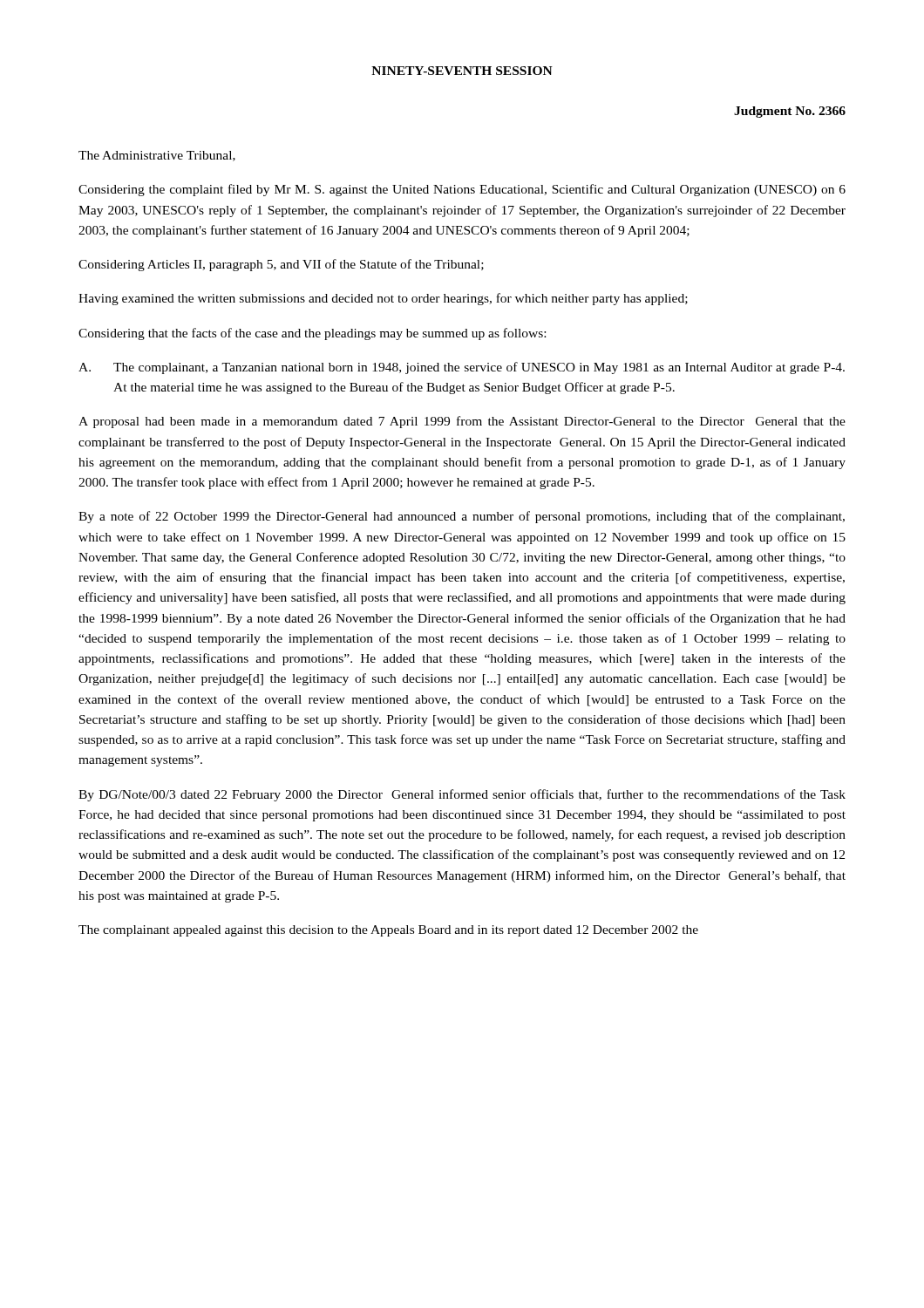Find the text block that reads "Having examined the written submissions and"
The image size is (924, 1308).
383,298
